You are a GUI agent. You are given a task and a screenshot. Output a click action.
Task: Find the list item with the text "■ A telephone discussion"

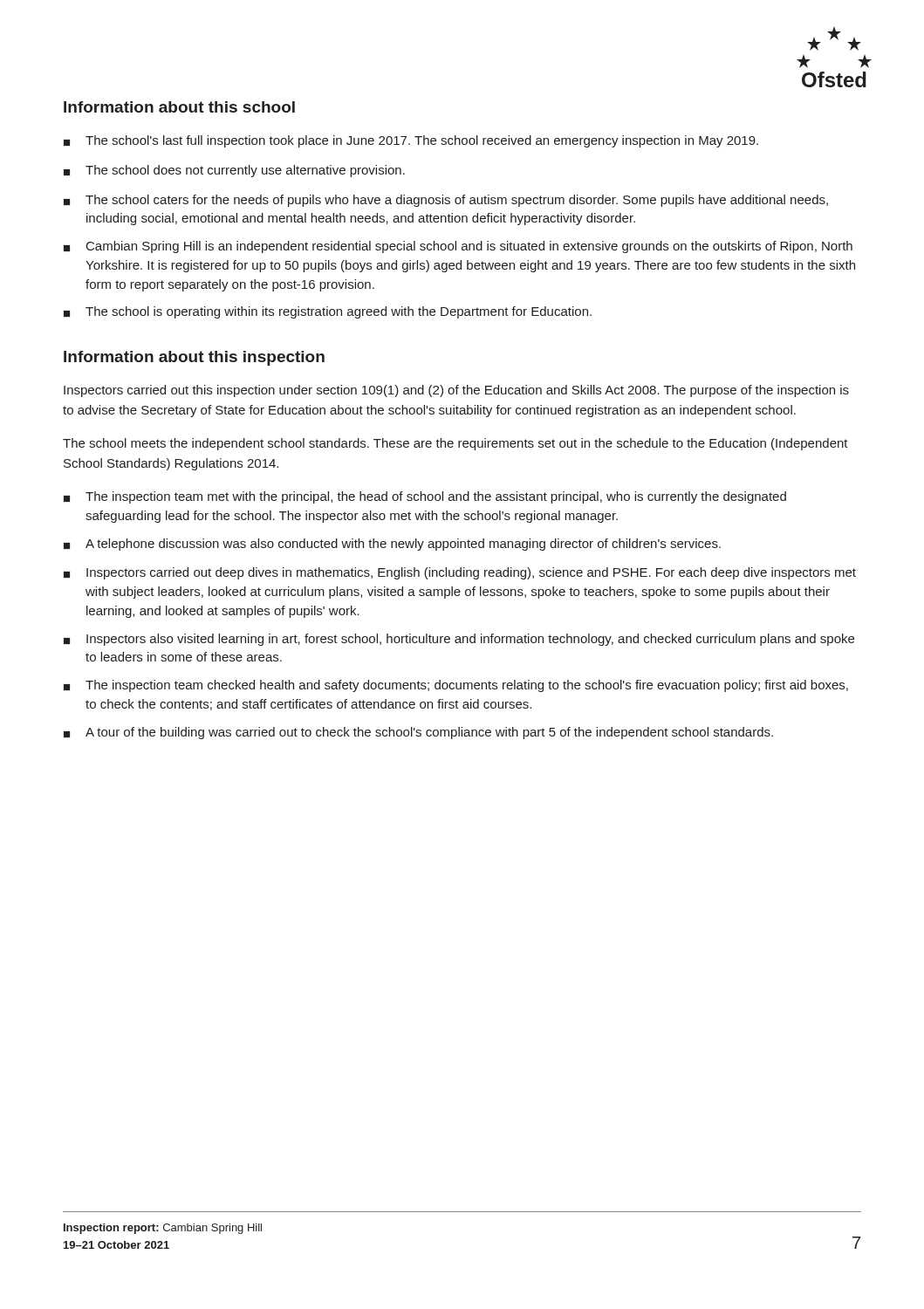[462, 544]
